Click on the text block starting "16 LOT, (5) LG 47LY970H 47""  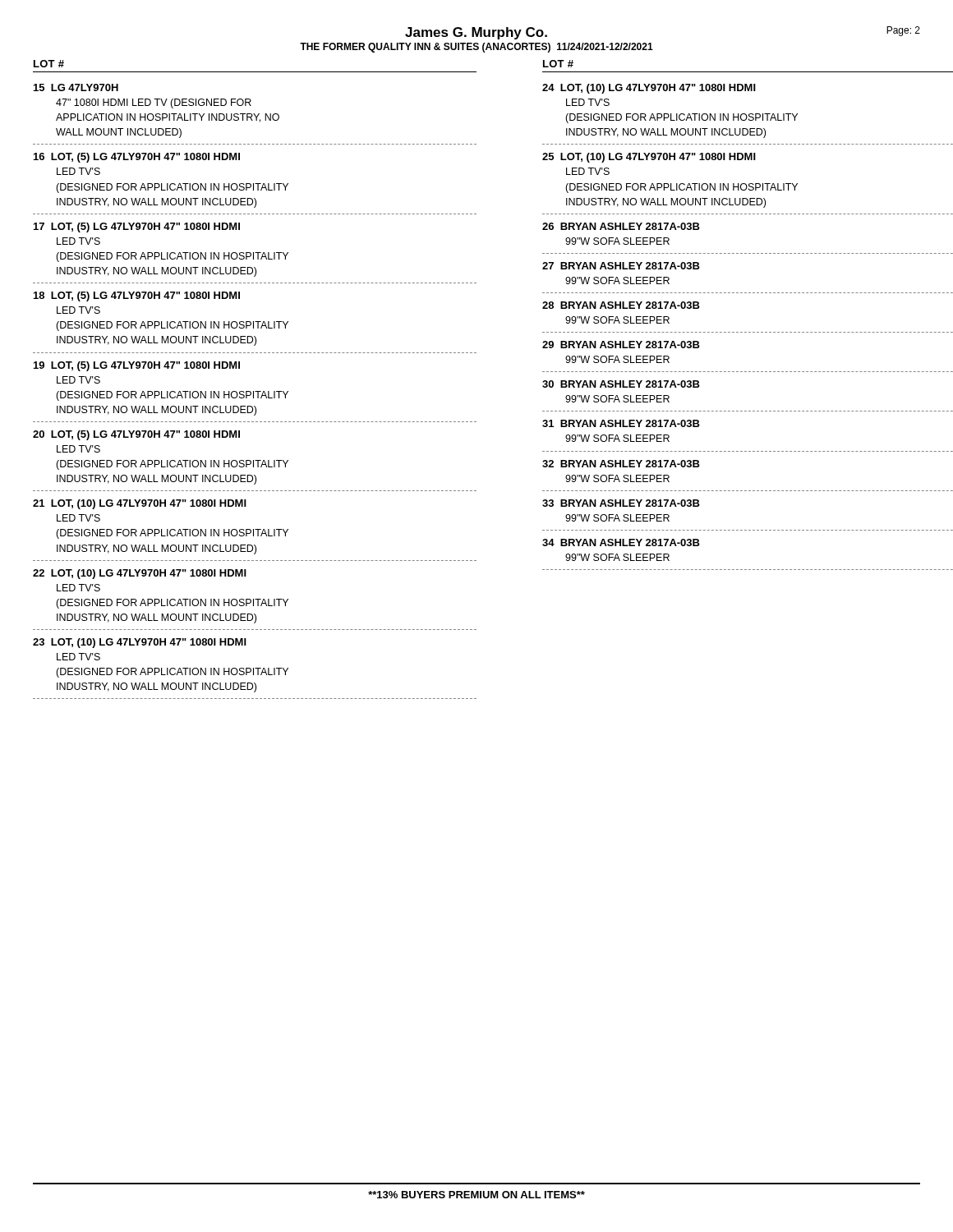point(255,180)
